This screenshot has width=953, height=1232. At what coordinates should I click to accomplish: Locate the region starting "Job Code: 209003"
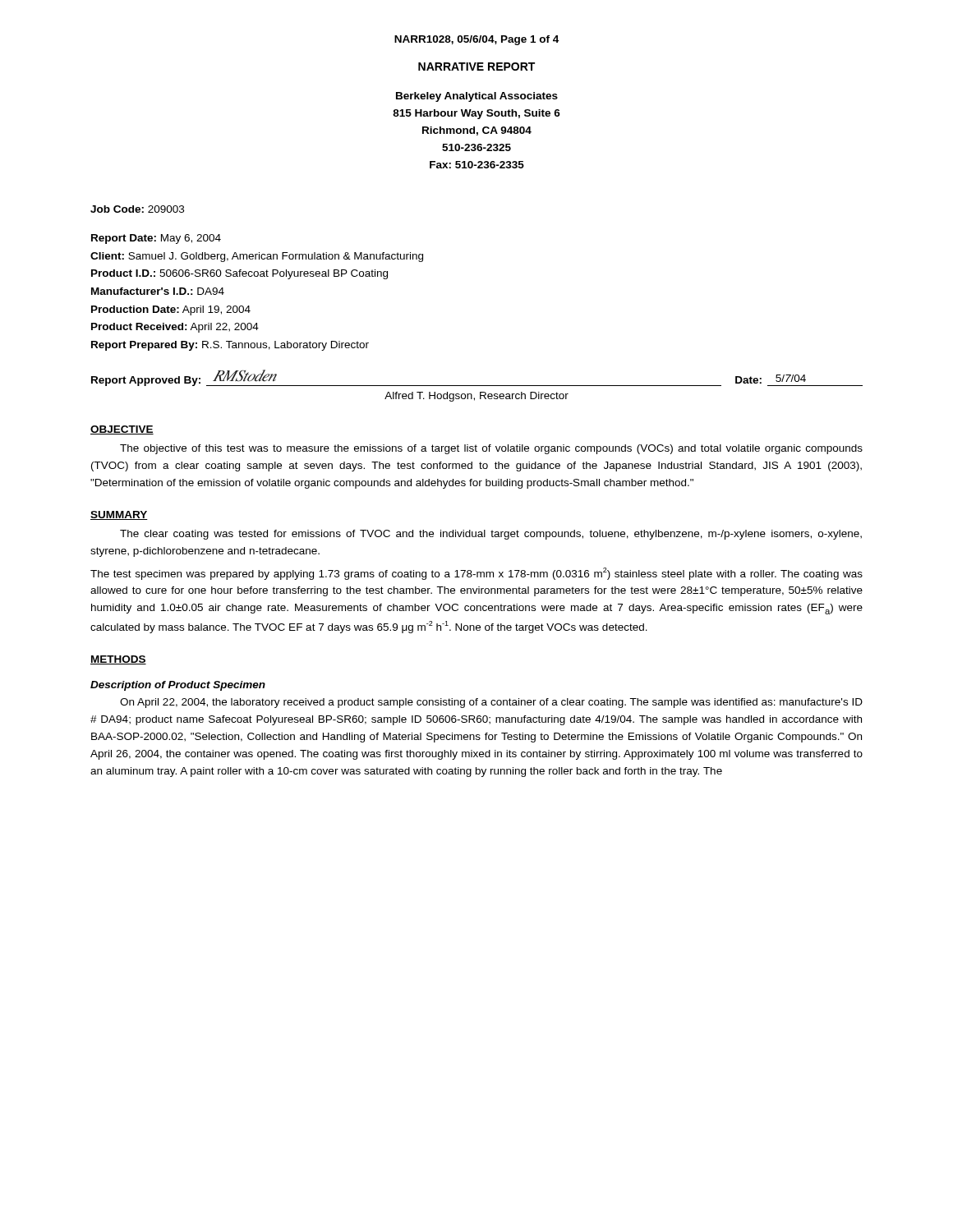[137, 209]
